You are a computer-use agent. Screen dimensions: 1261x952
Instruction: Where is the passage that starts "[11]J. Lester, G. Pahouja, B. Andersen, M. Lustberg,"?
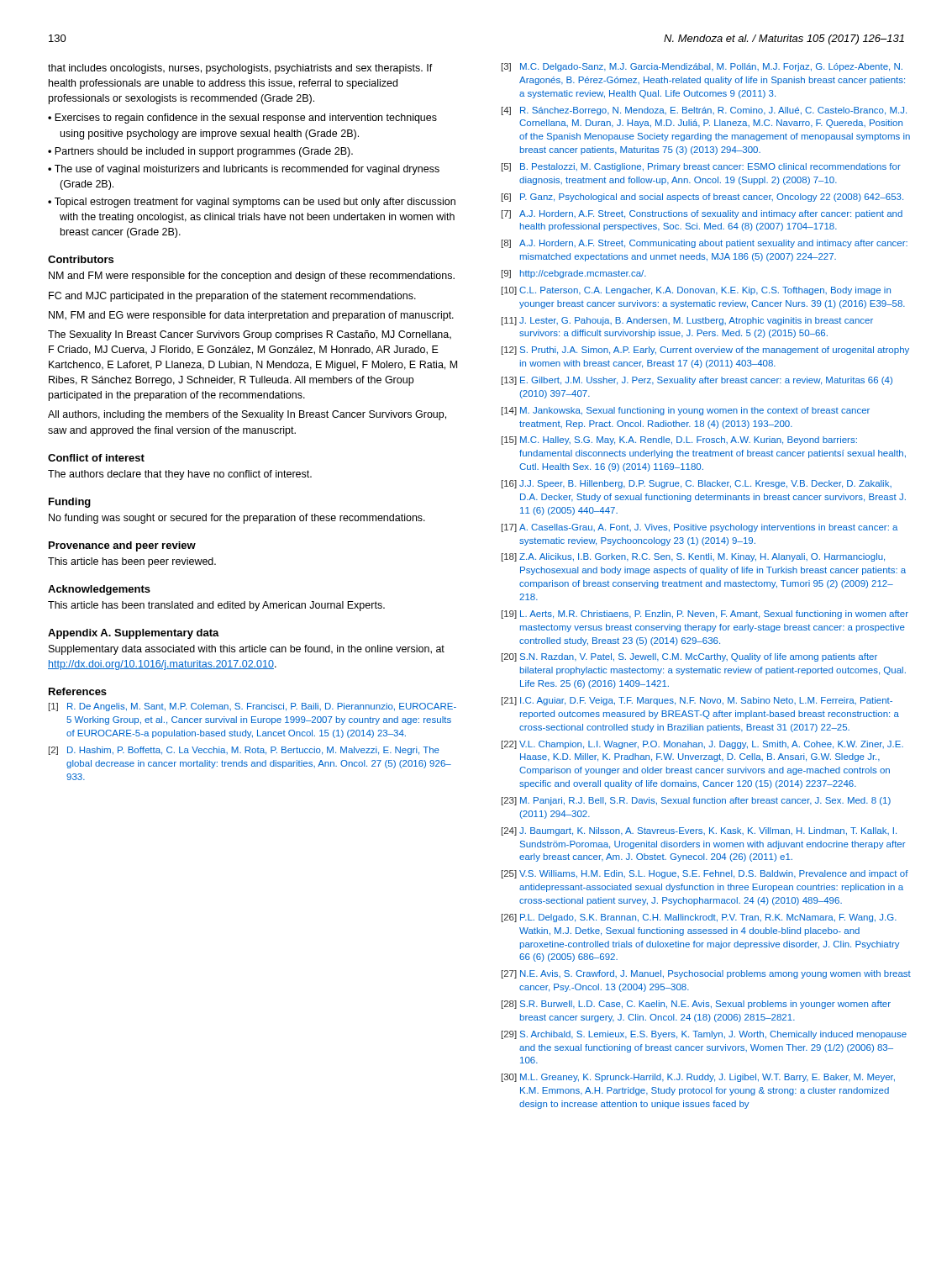coord(706,327)
